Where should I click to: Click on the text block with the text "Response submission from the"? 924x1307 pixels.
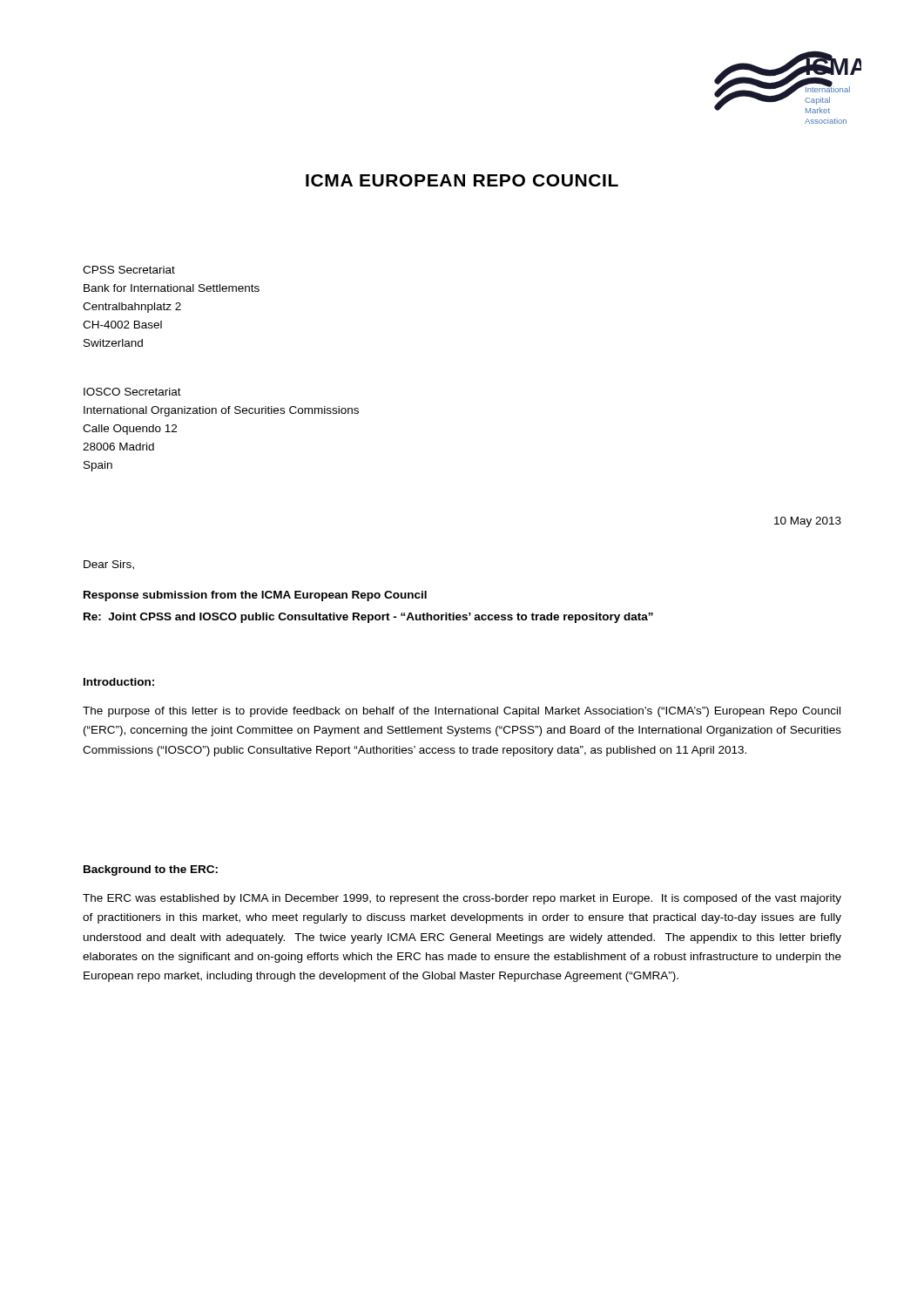click(x=255, y=595)
